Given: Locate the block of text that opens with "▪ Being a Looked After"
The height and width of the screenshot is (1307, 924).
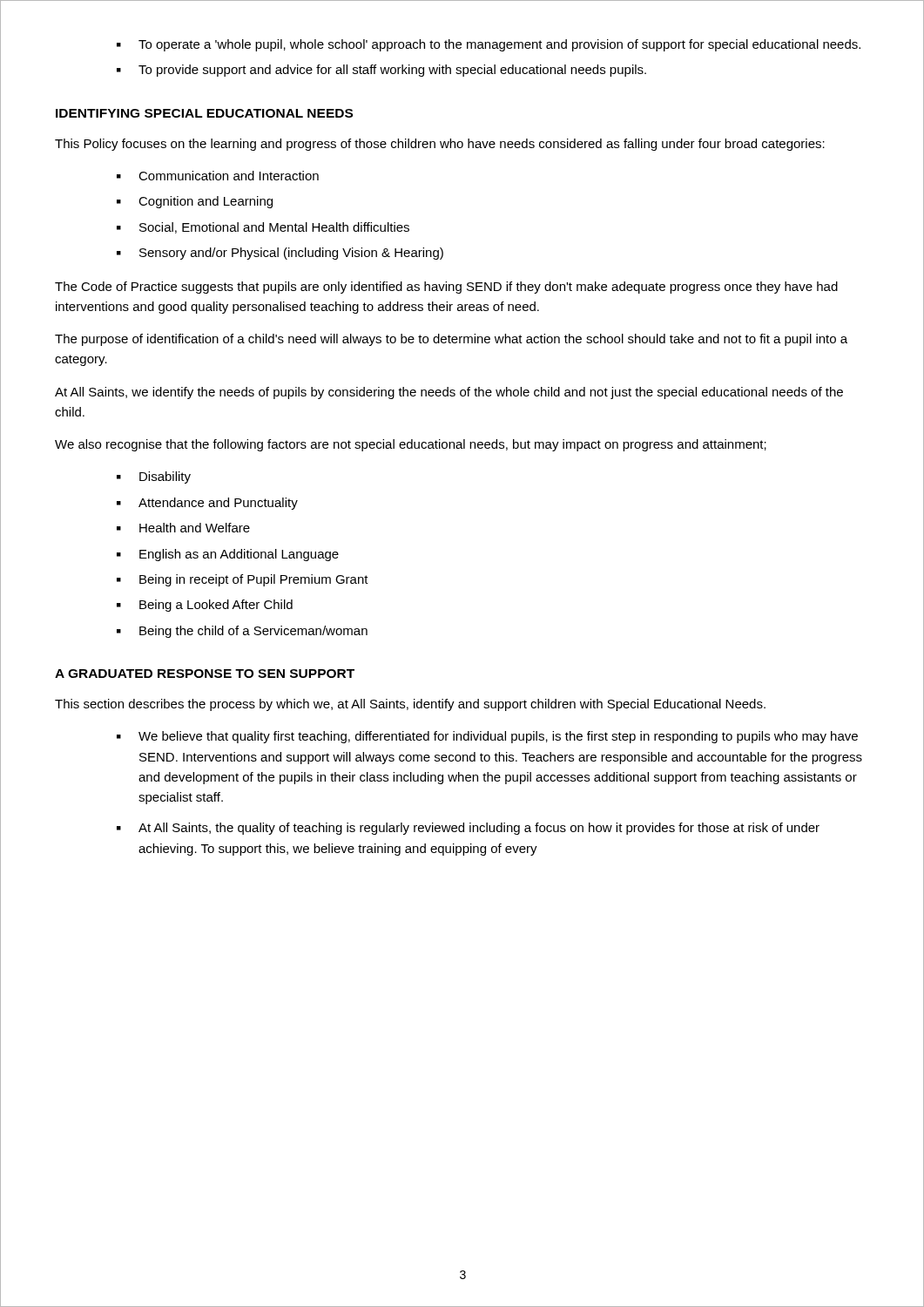Looking at the screenshot, I should point(205,606).
